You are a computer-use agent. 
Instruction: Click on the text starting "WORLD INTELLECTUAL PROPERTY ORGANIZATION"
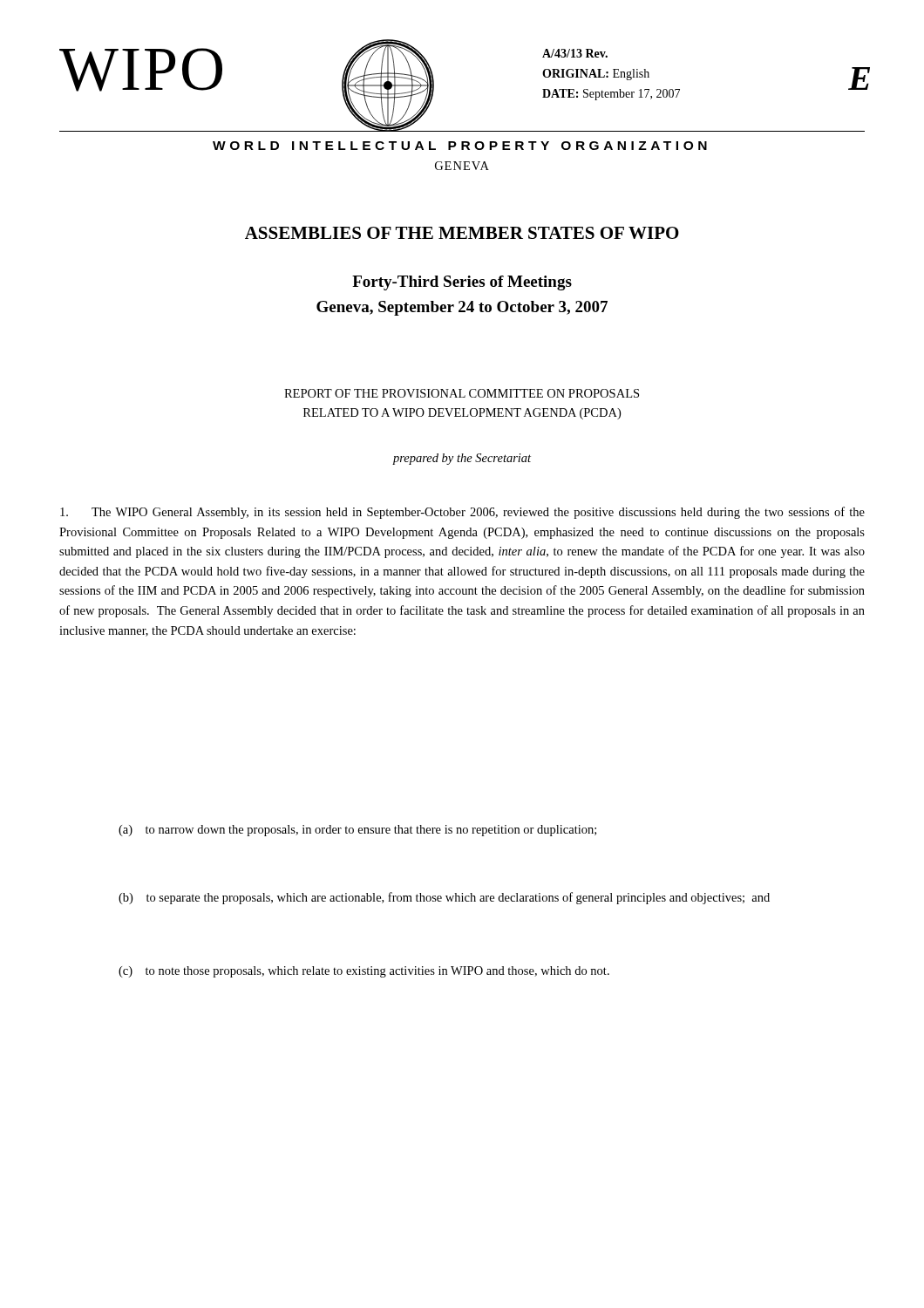[x=462, y=145]
